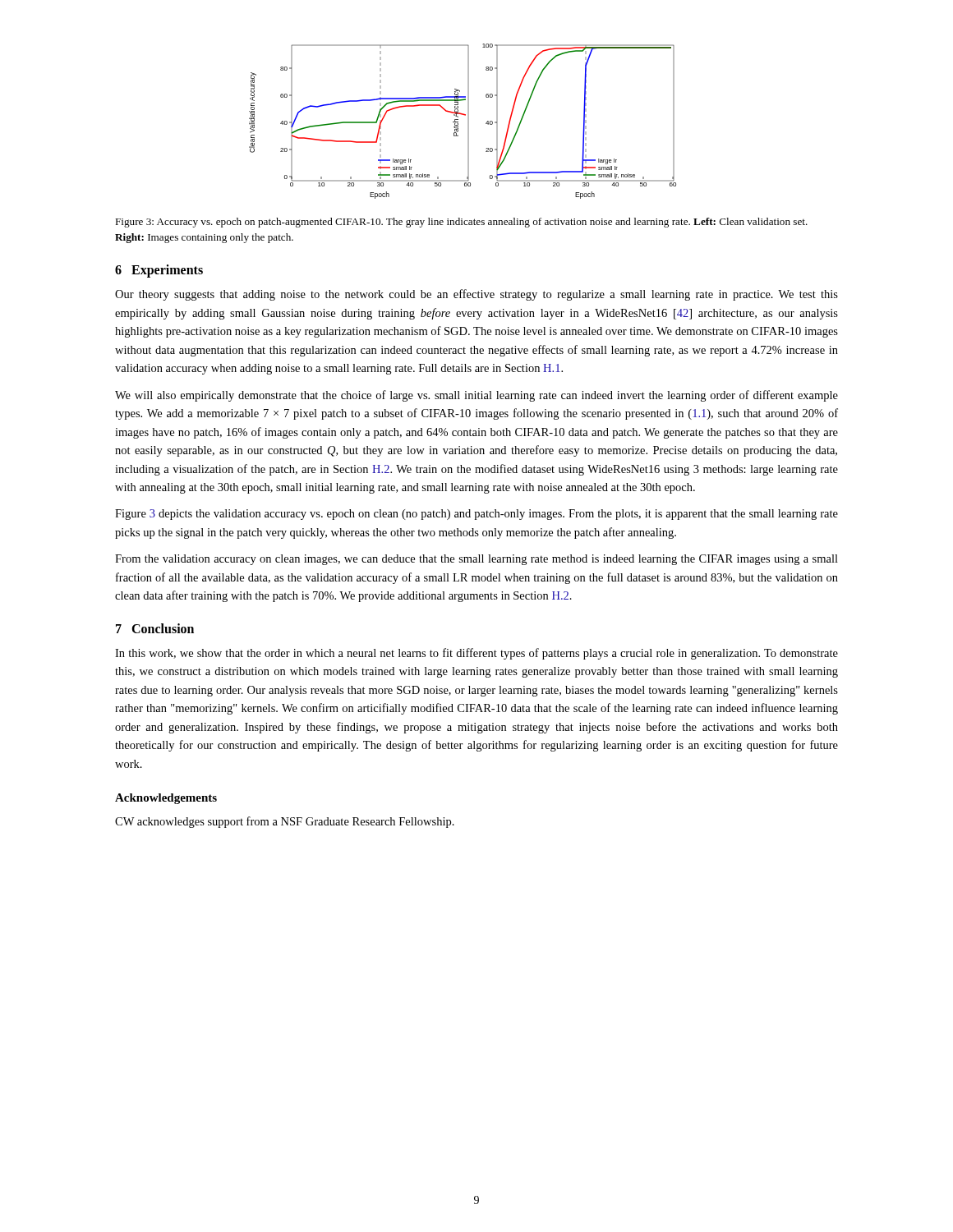The height and width of the screenshot is (1232, 953).
Task: Locate the text block starting "6 Experiments"
Action: pyautogui.click(x=159, y=270)
